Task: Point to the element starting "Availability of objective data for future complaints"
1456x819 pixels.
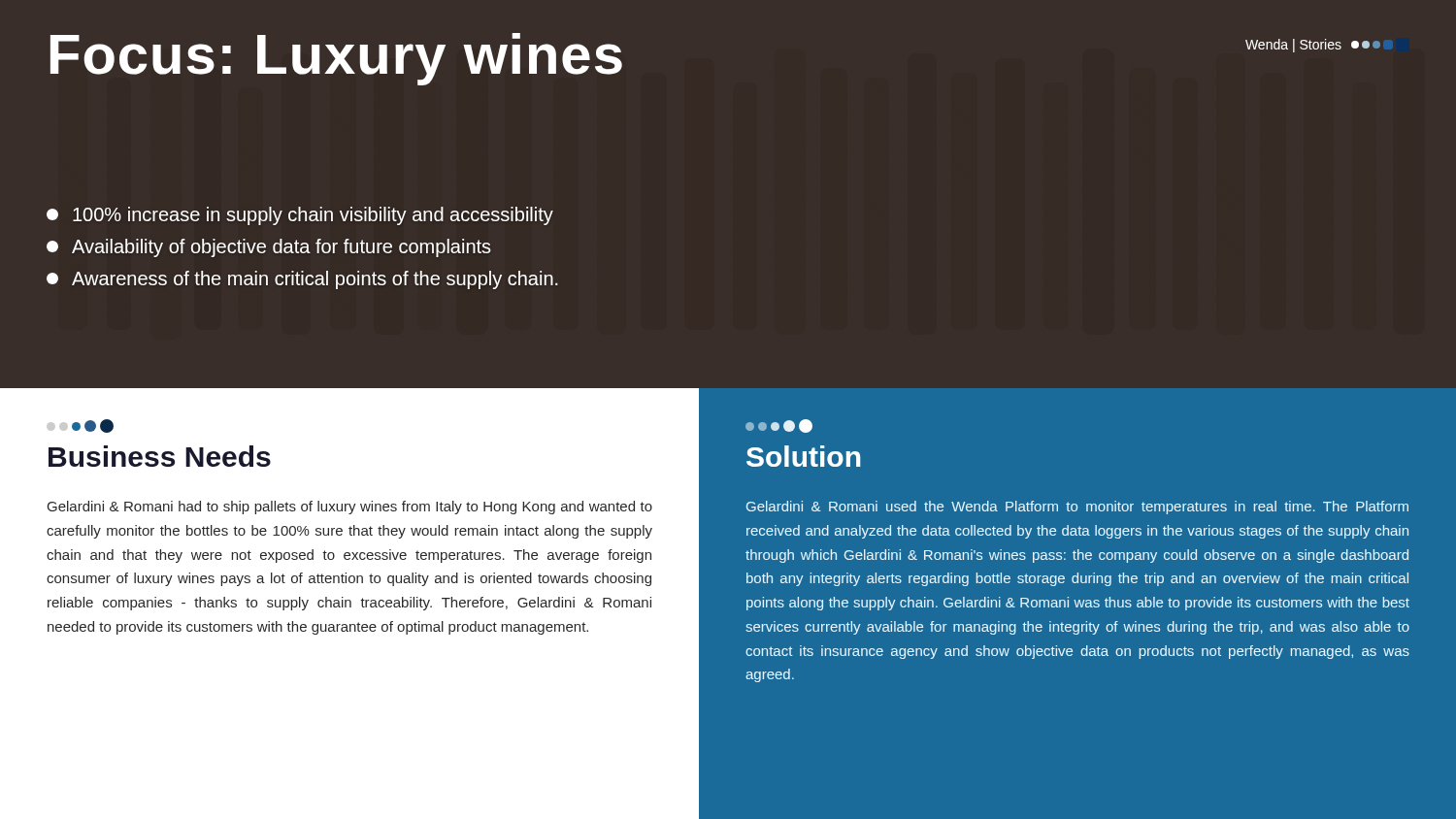Action: point(269,246)
